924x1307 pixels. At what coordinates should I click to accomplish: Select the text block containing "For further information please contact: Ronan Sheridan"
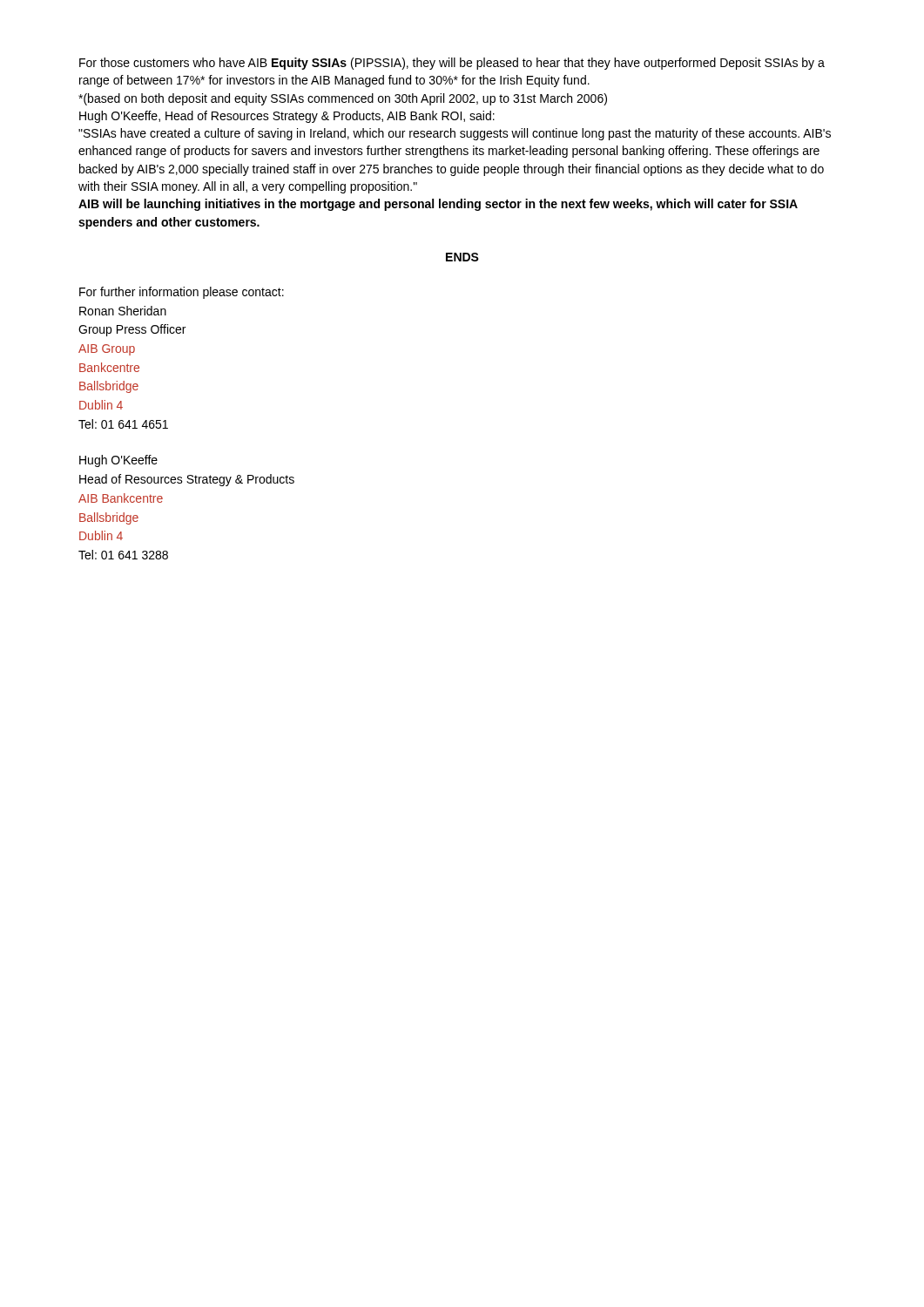point(182,293)
